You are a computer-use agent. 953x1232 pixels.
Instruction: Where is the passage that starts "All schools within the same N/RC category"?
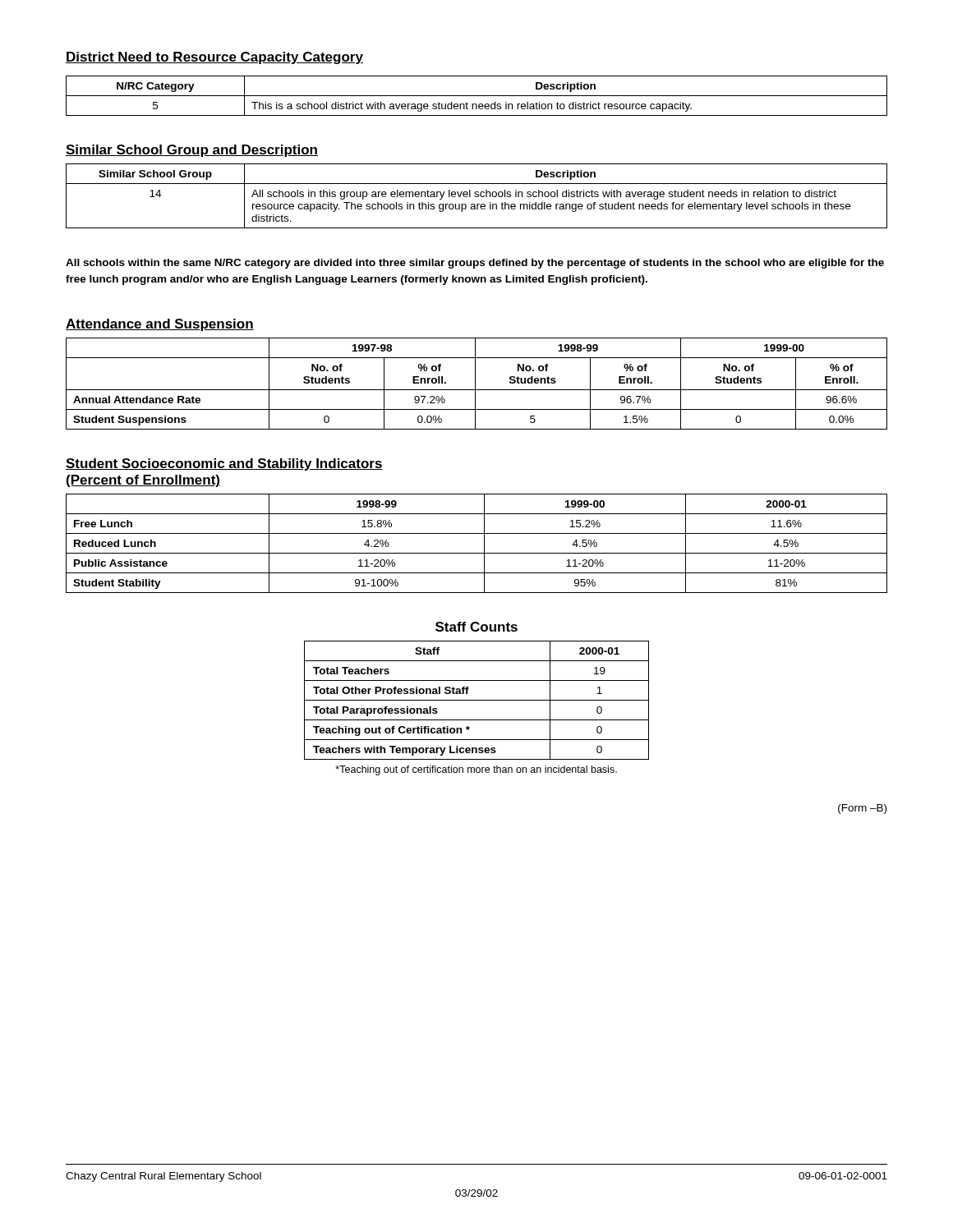point(475,270)
